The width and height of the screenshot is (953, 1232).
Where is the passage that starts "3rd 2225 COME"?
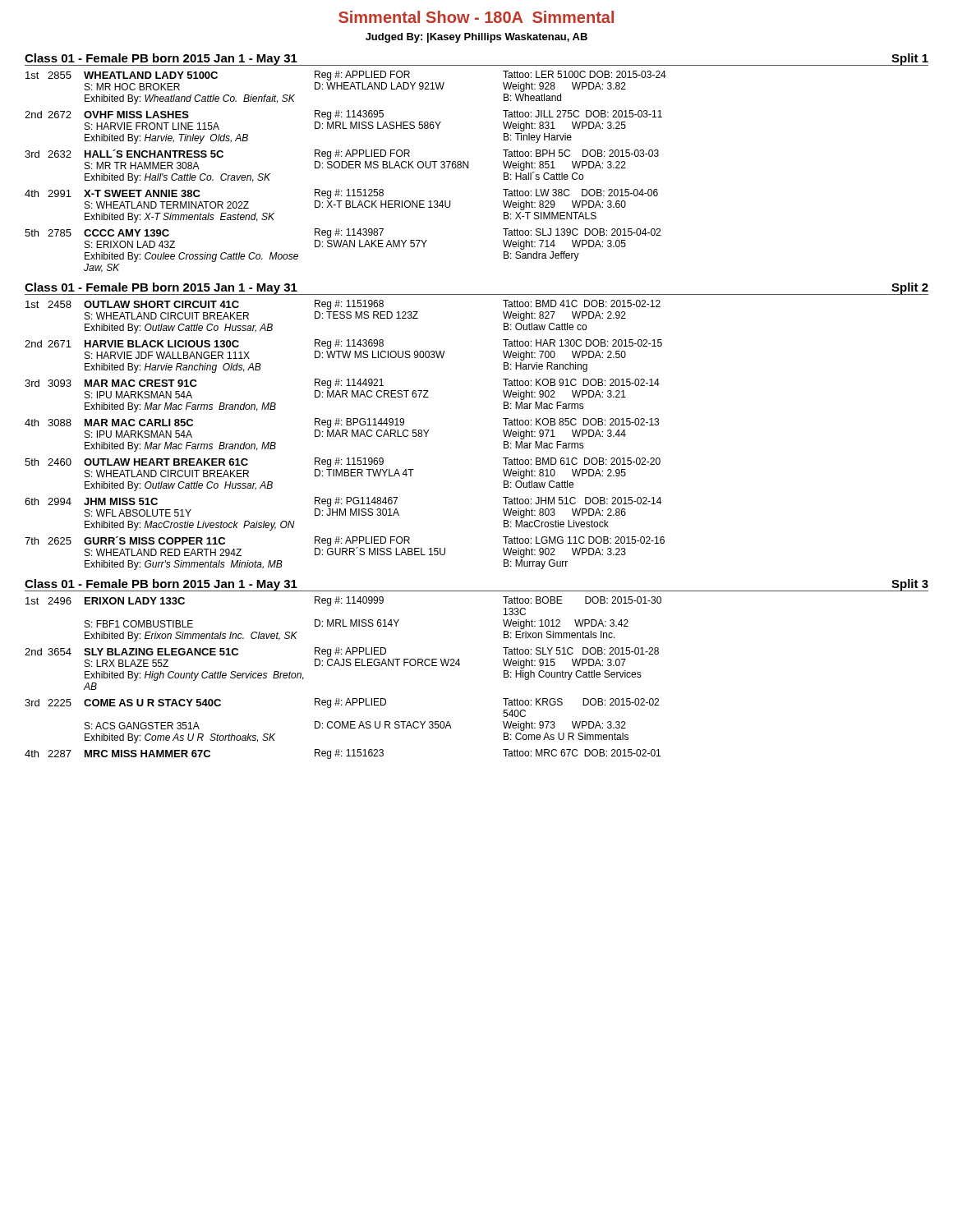click(342, 703)
